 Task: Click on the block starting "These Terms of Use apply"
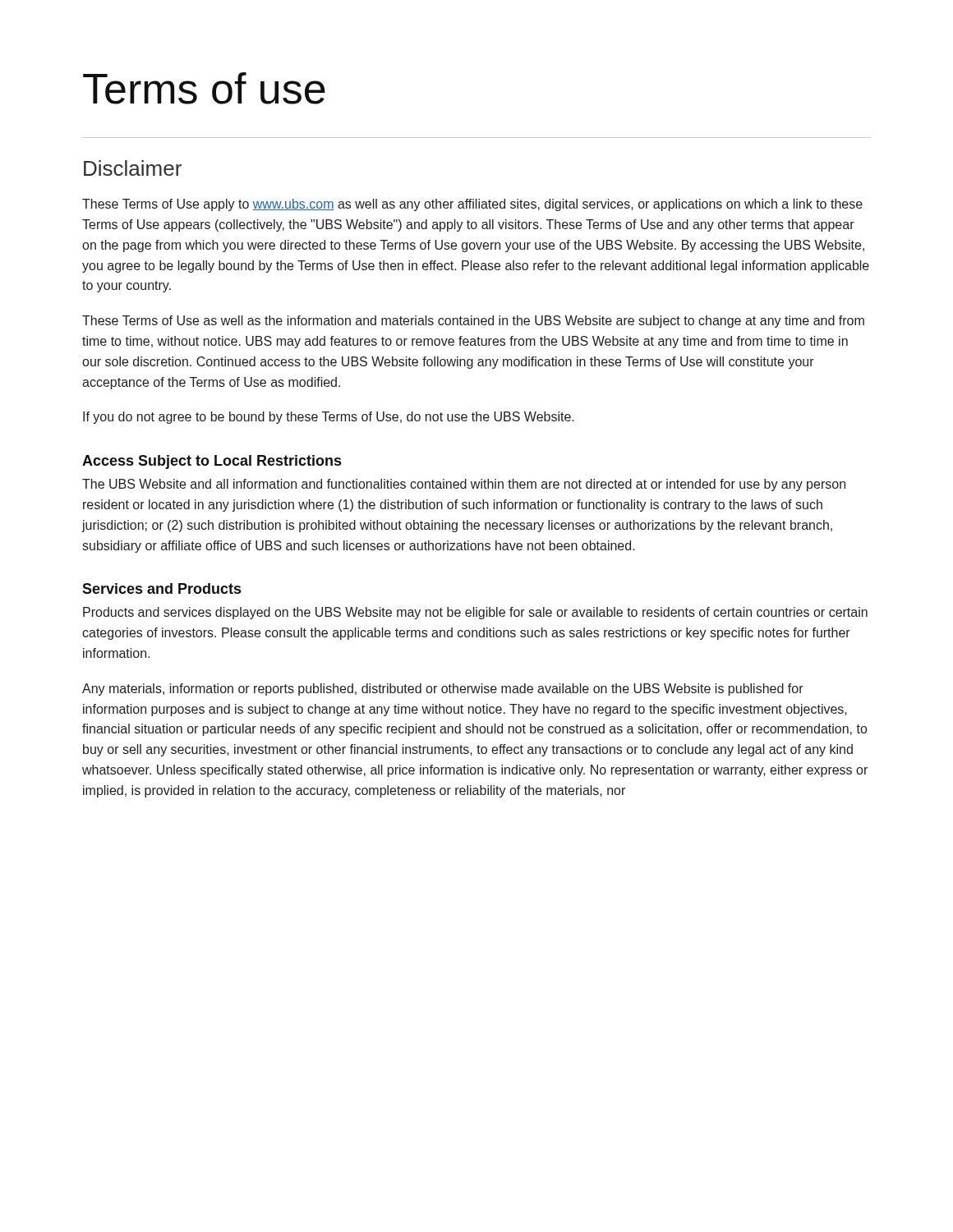476,245
